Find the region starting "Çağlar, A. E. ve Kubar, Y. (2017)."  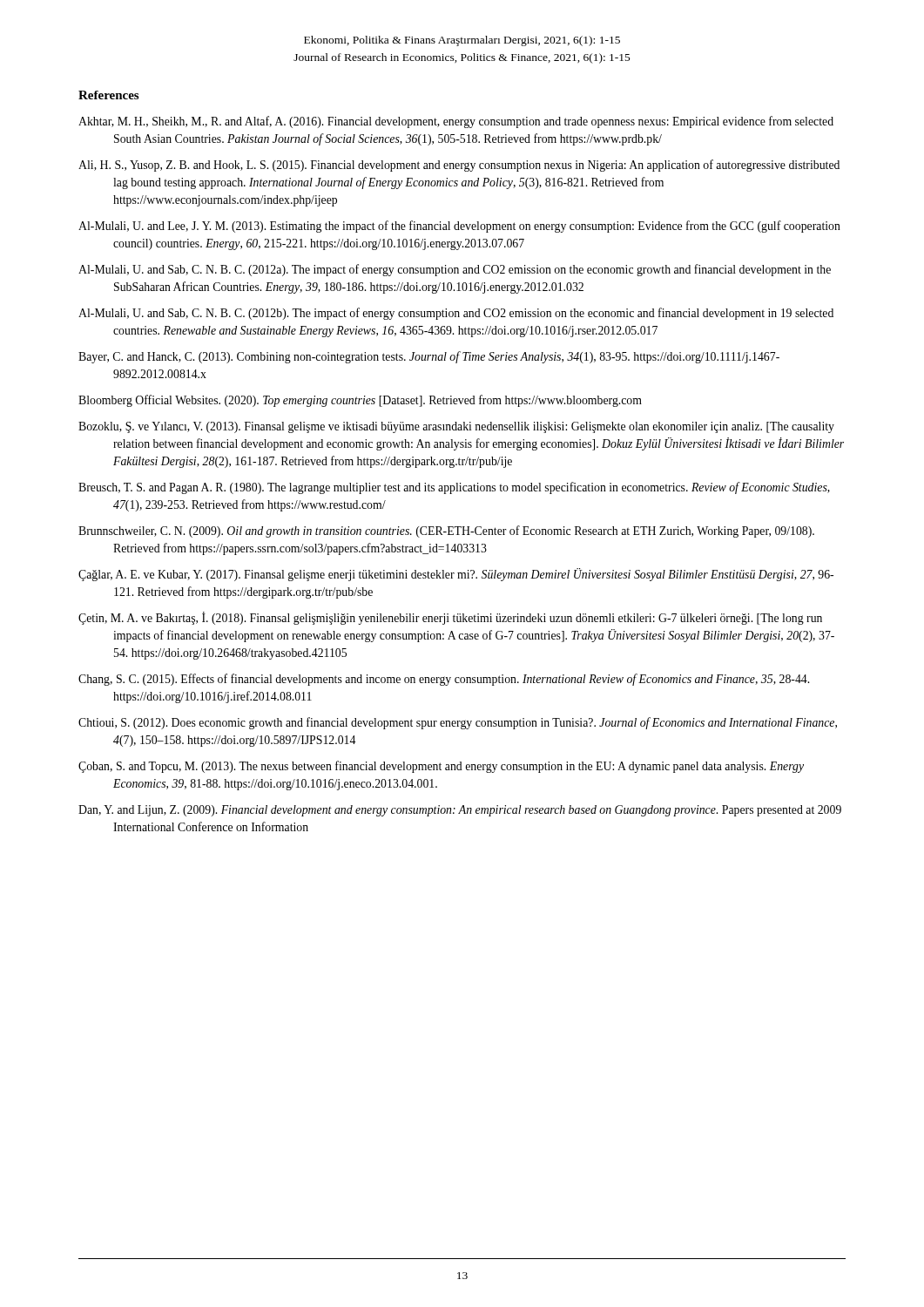456,583
